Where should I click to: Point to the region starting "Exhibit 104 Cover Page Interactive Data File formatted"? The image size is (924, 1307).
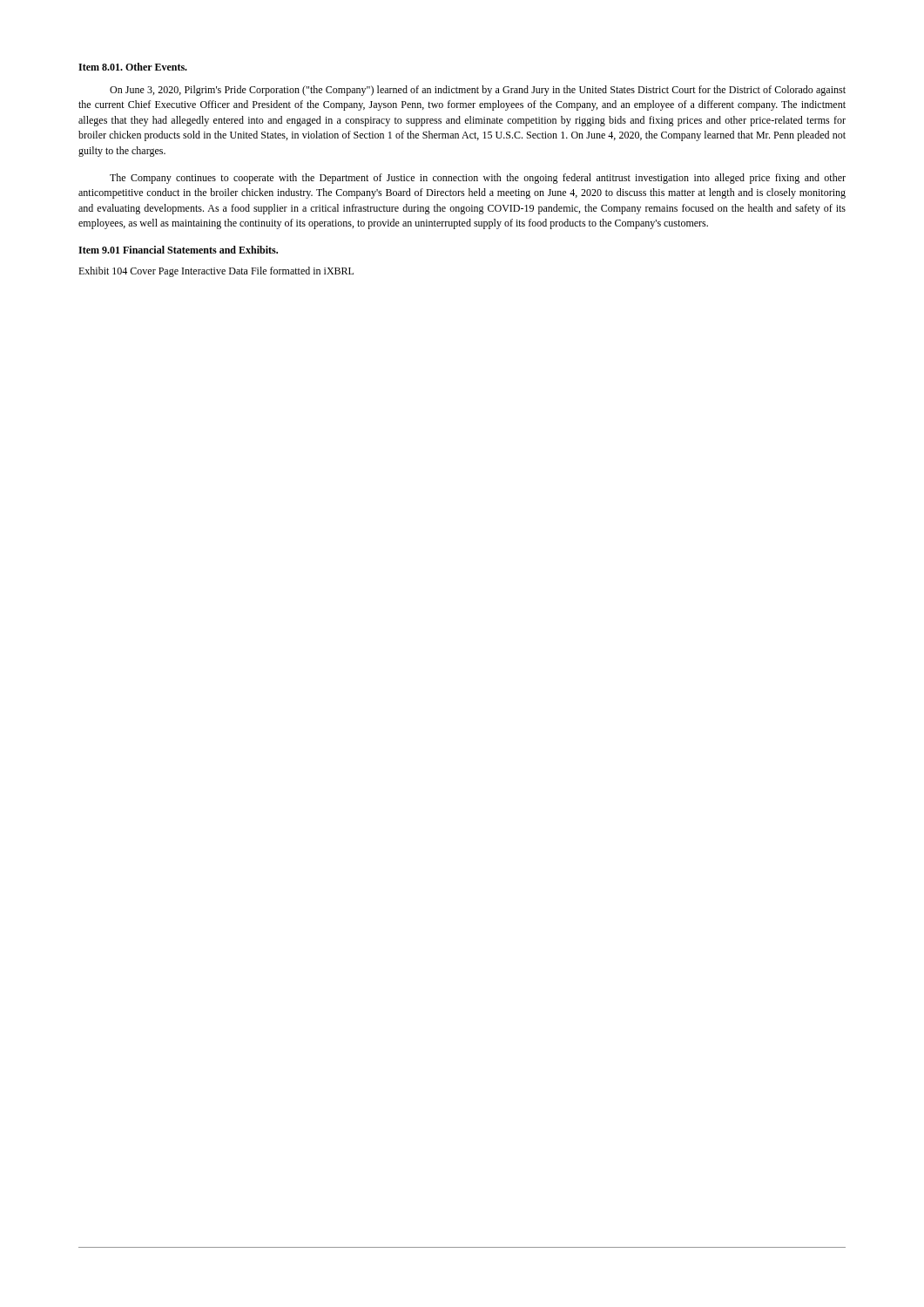pyautogui.click(x=216, y=271)
